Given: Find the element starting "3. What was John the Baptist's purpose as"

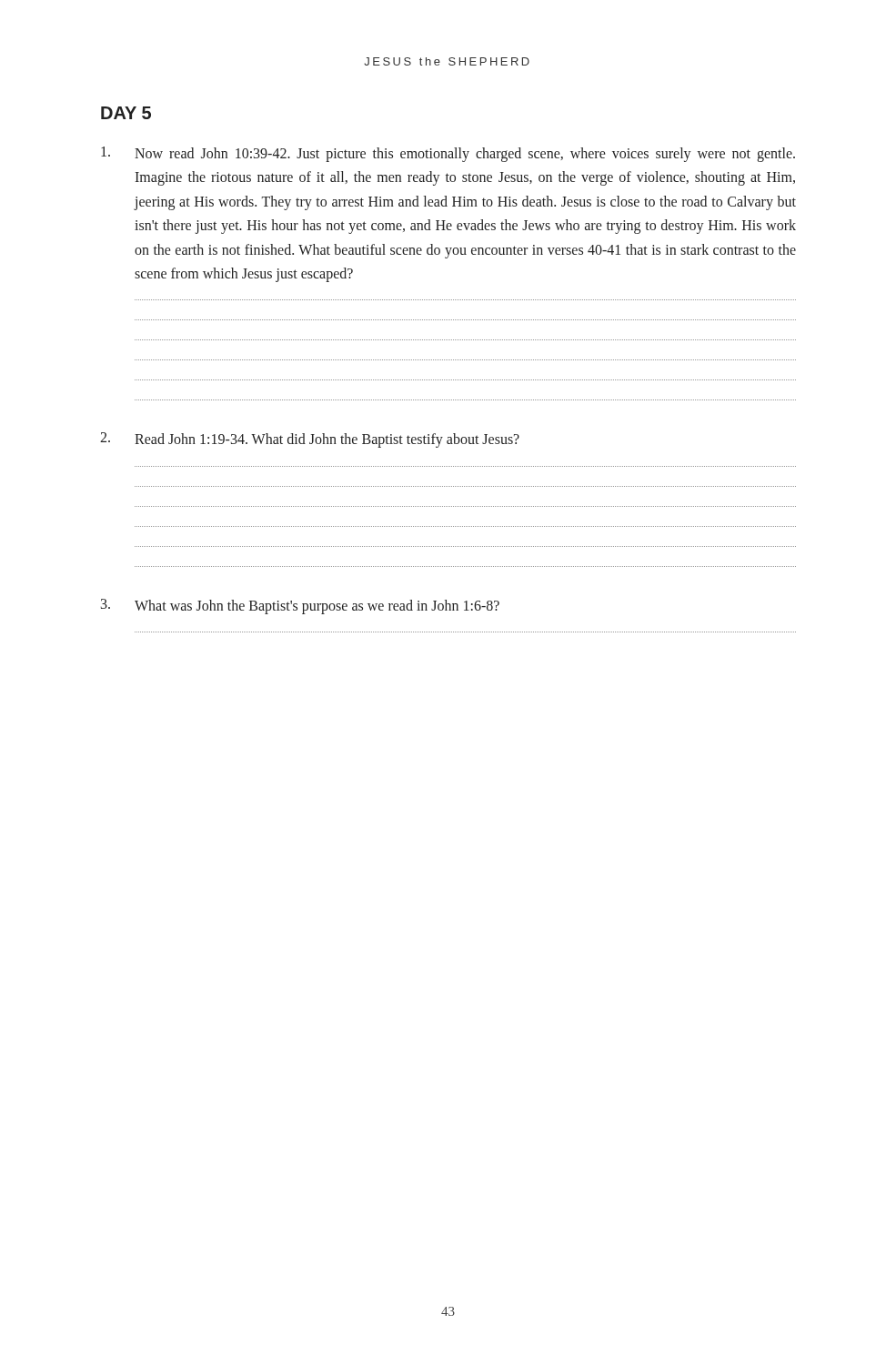Looking at the screenshot, I should pos(448,622).
